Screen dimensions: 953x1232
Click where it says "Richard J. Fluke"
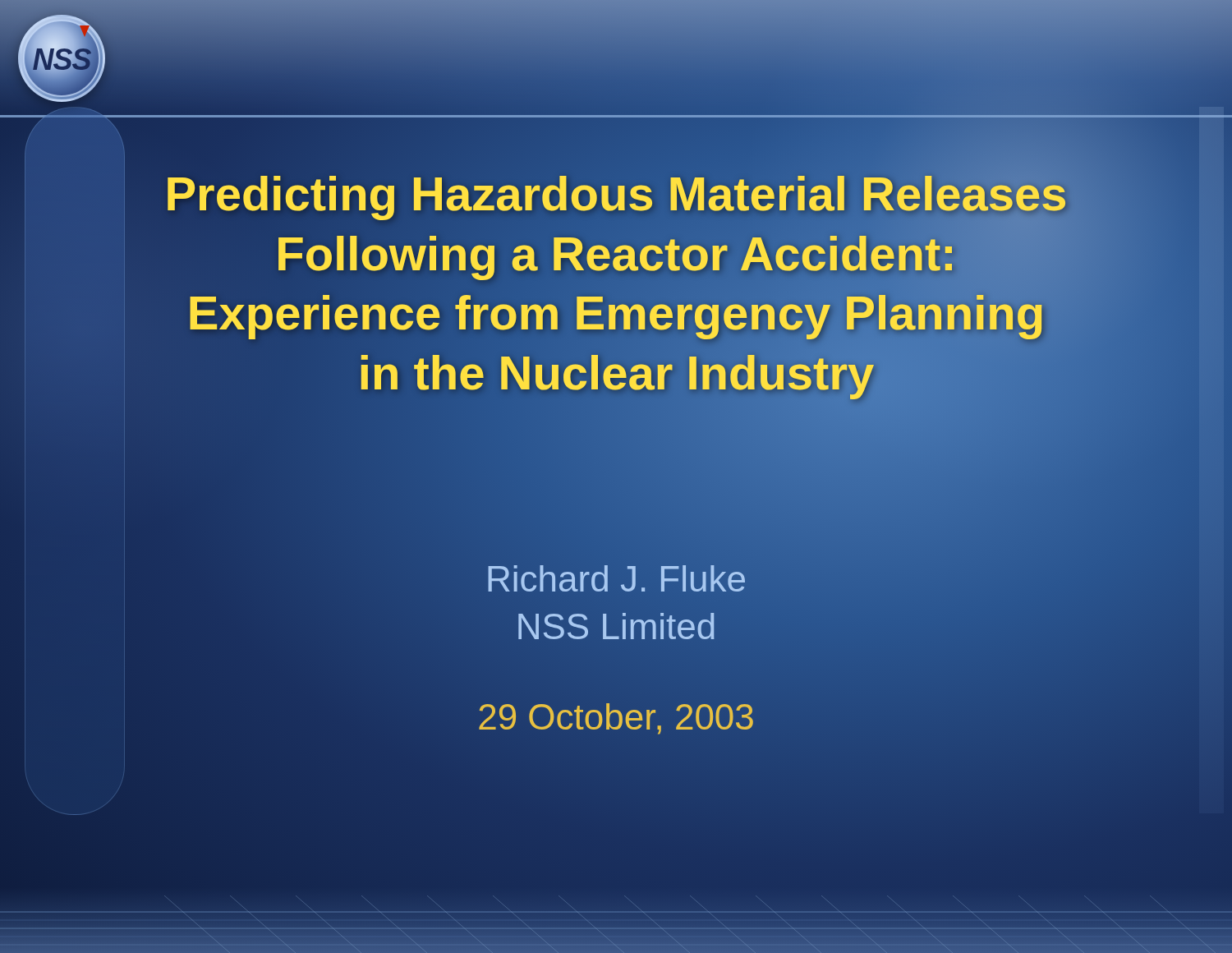pos(616,579)
